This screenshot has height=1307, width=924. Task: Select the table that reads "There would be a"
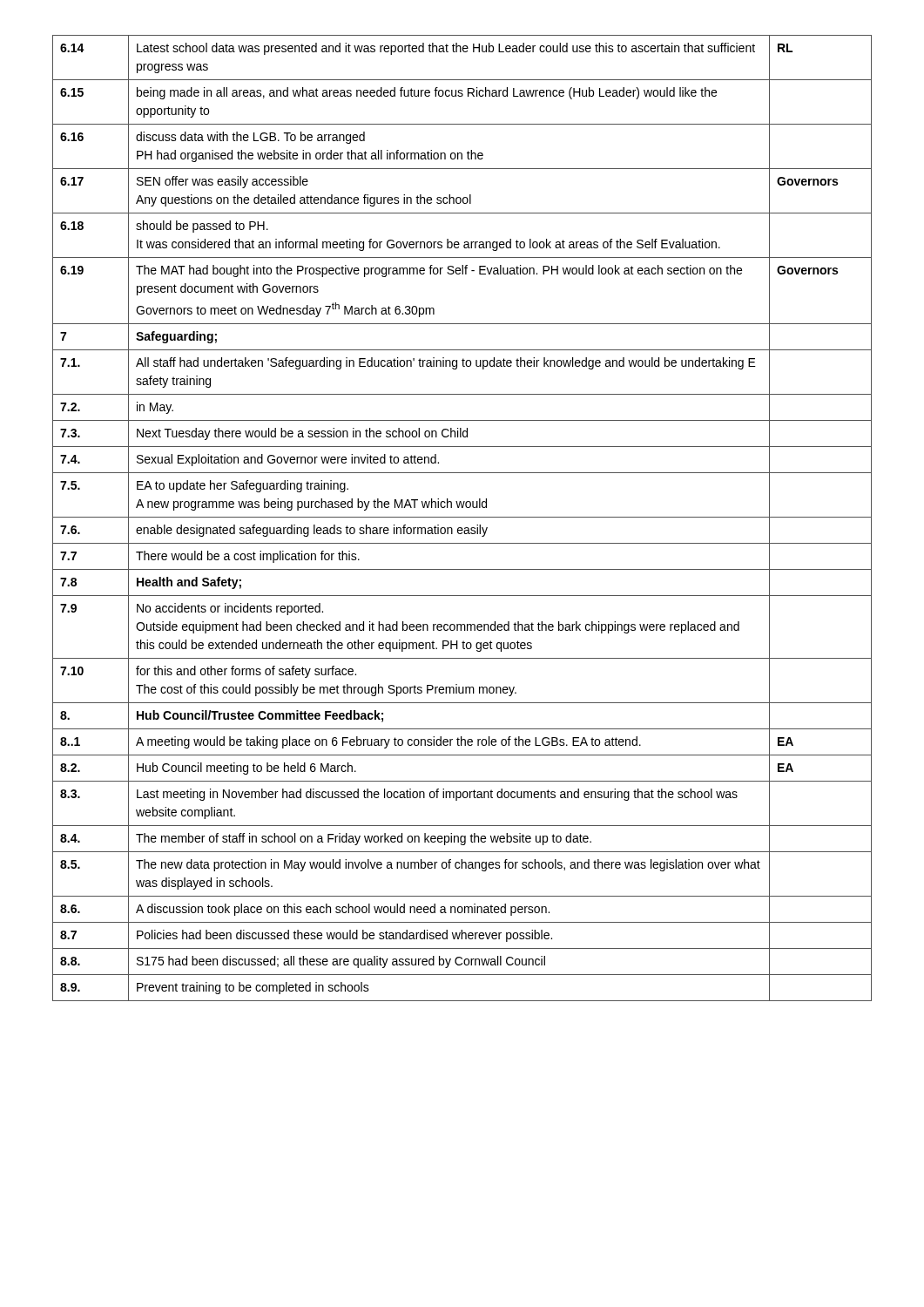pyautogui.click(x=462, y=518)
